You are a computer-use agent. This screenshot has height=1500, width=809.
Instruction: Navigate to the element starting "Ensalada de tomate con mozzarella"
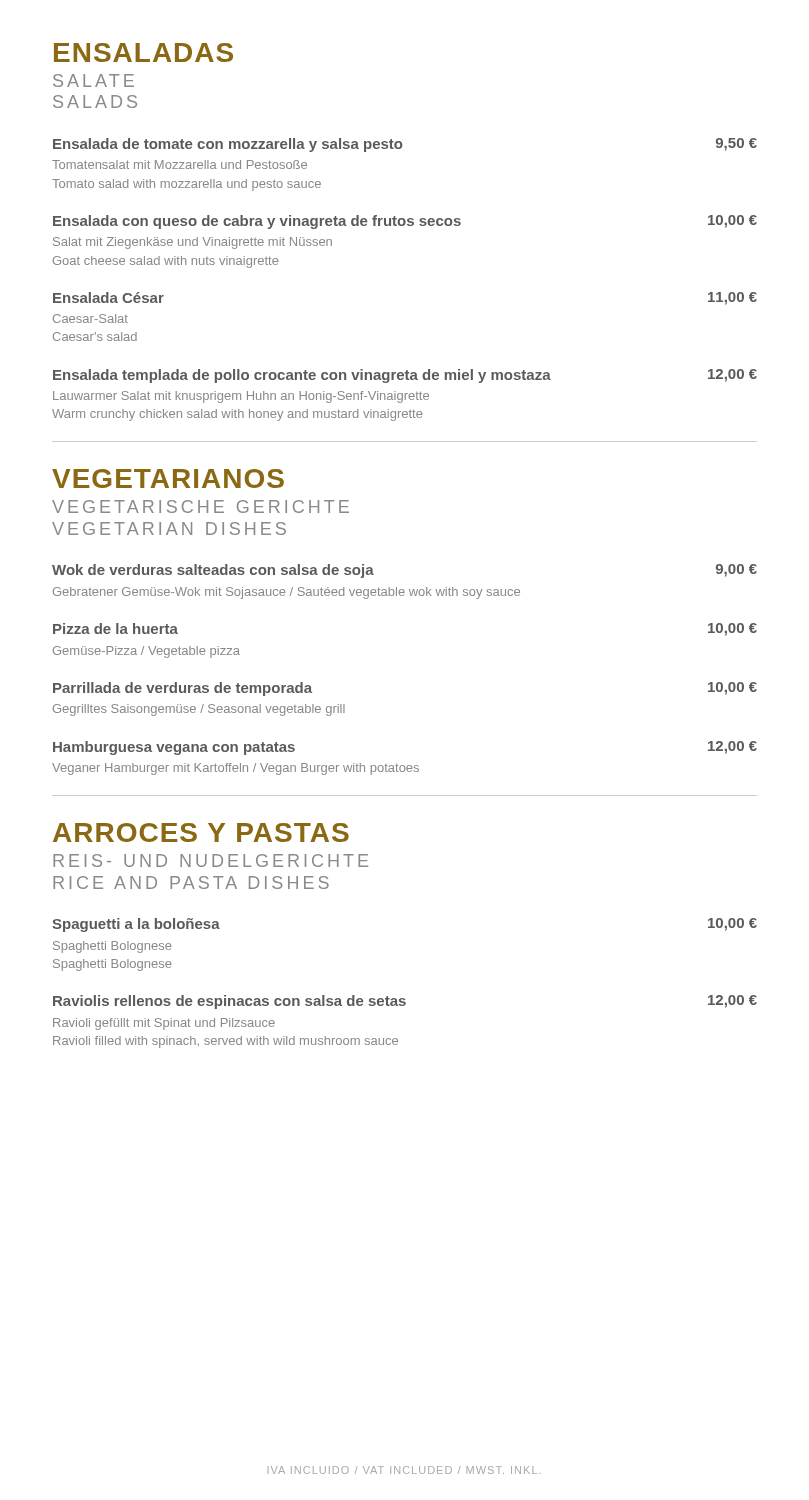(x=405, y=145)
